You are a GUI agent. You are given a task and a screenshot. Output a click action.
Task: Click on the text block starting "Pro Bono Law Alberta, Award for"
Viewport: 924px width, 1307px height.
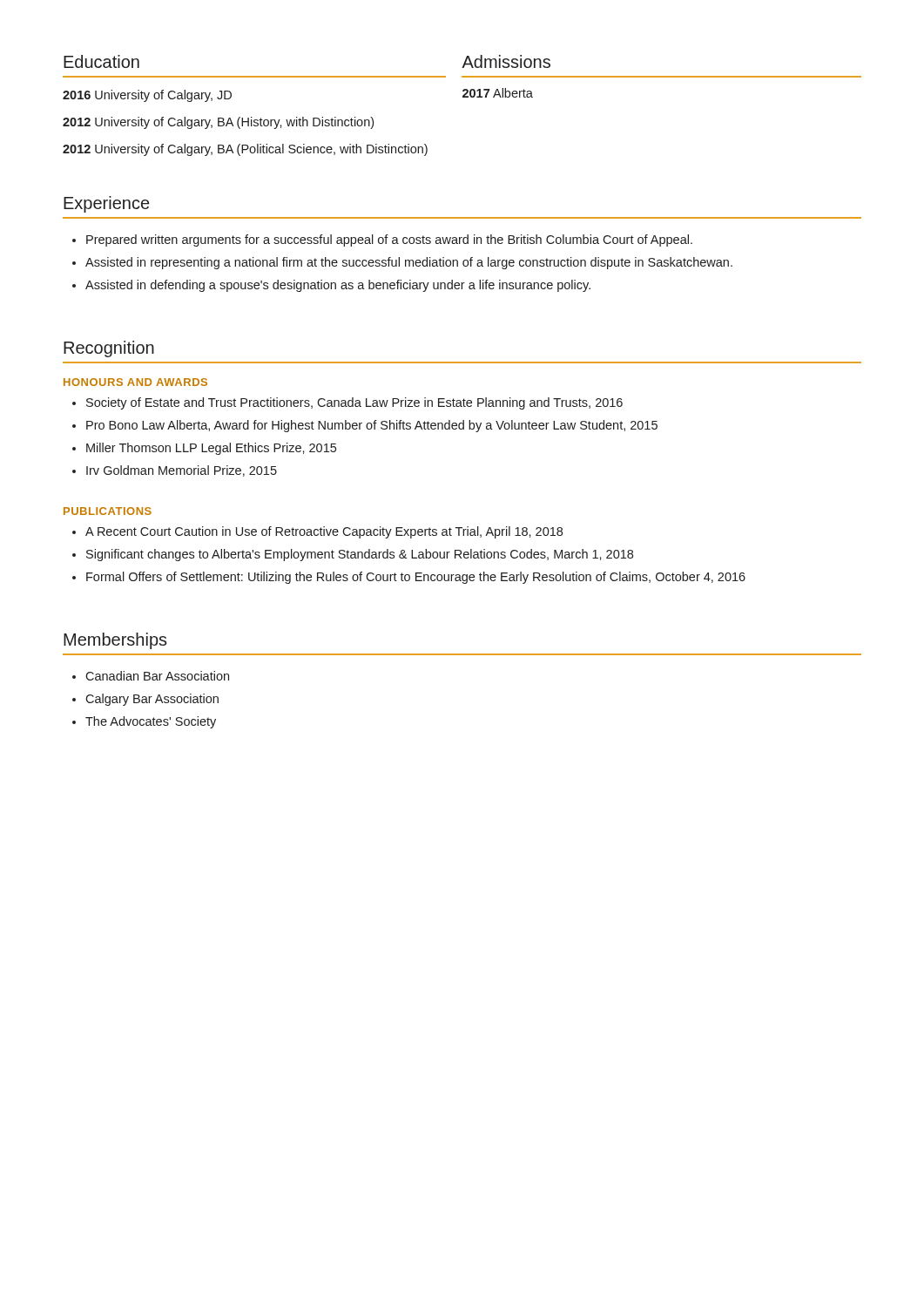(372, 425)
